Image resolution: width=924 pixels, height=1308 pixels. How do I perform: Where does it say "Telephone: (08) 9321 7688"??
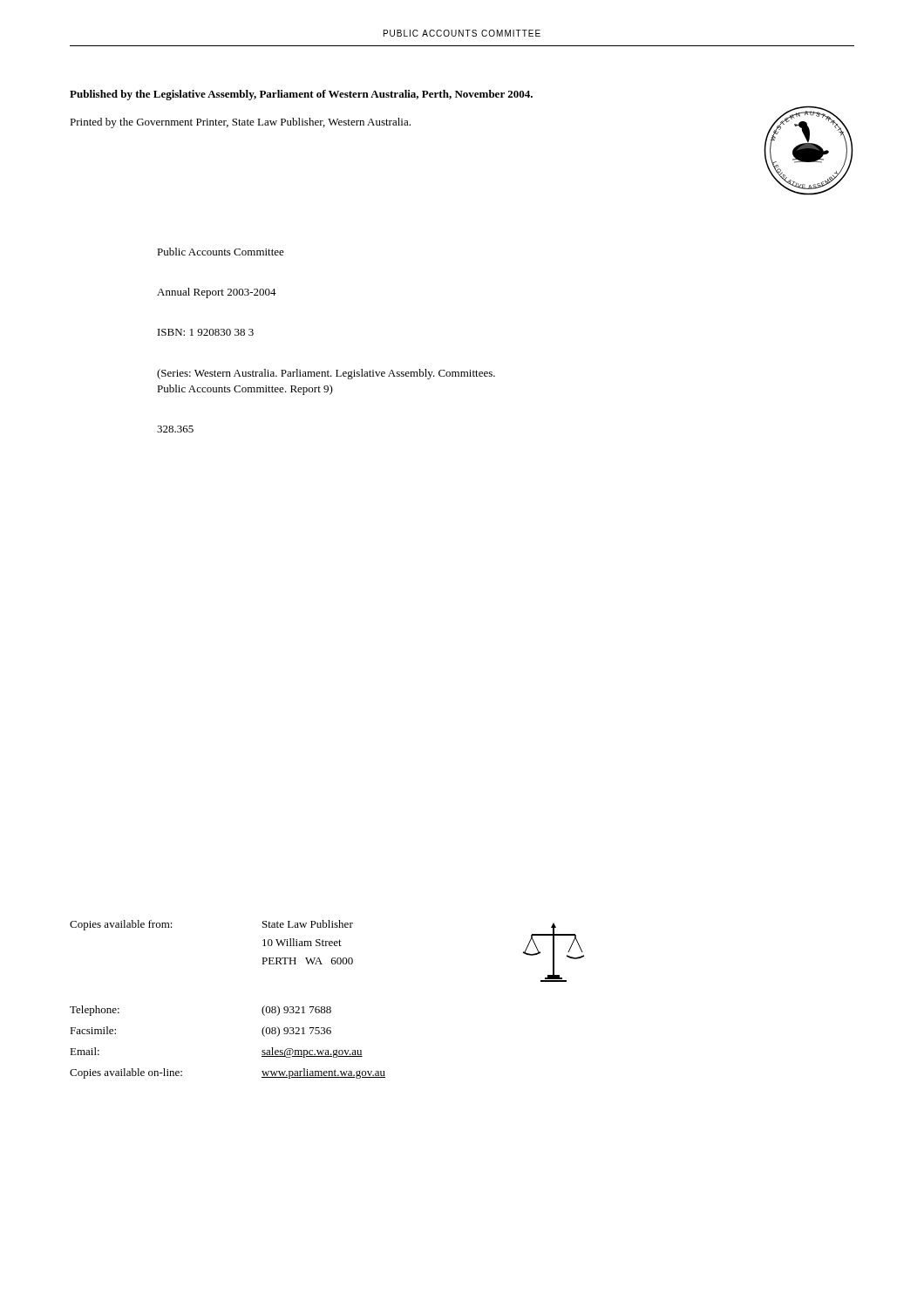point(288,1010)
